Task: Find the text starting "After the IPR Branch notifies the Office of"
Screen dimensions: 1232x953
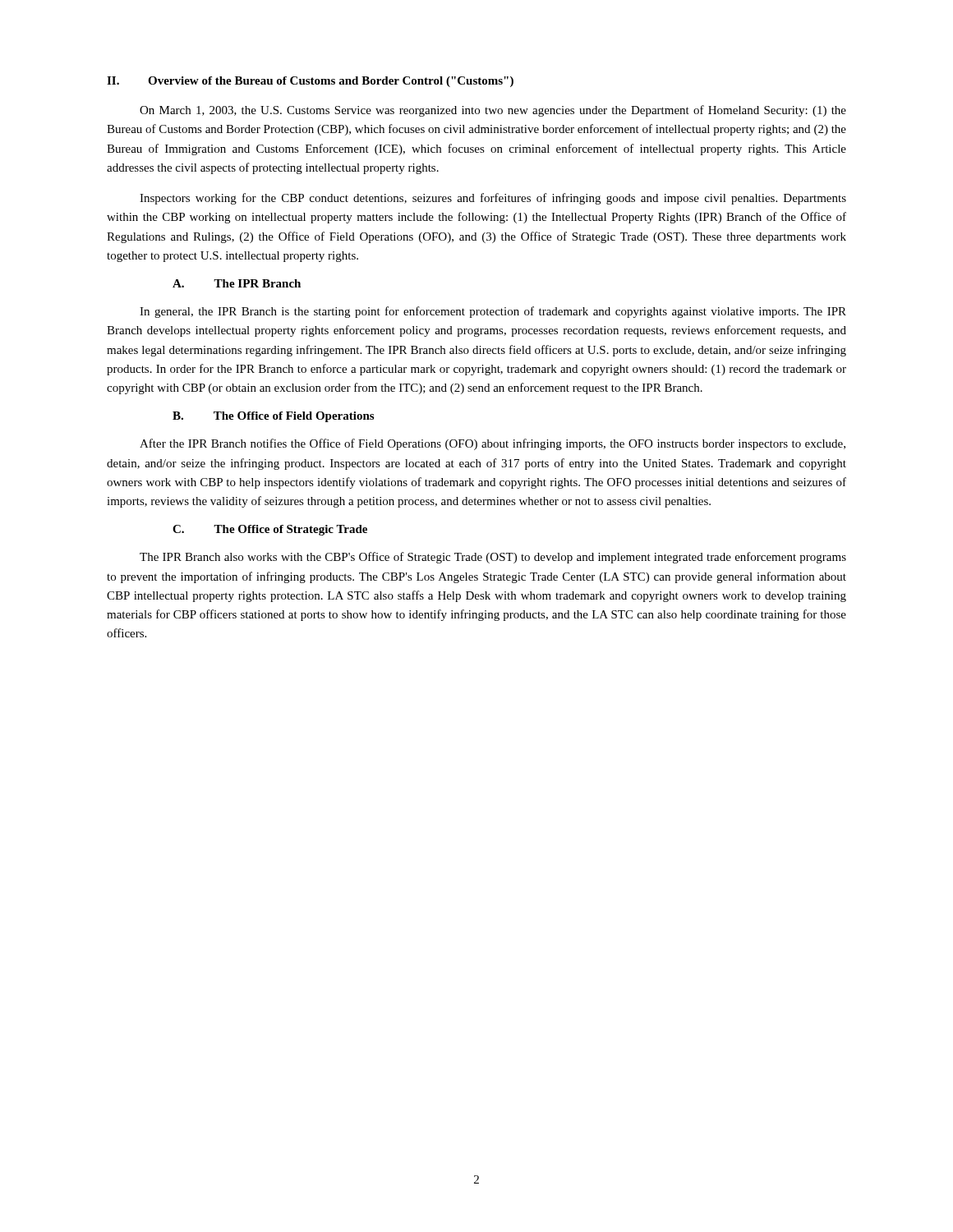Action: (x=476, y=473)
